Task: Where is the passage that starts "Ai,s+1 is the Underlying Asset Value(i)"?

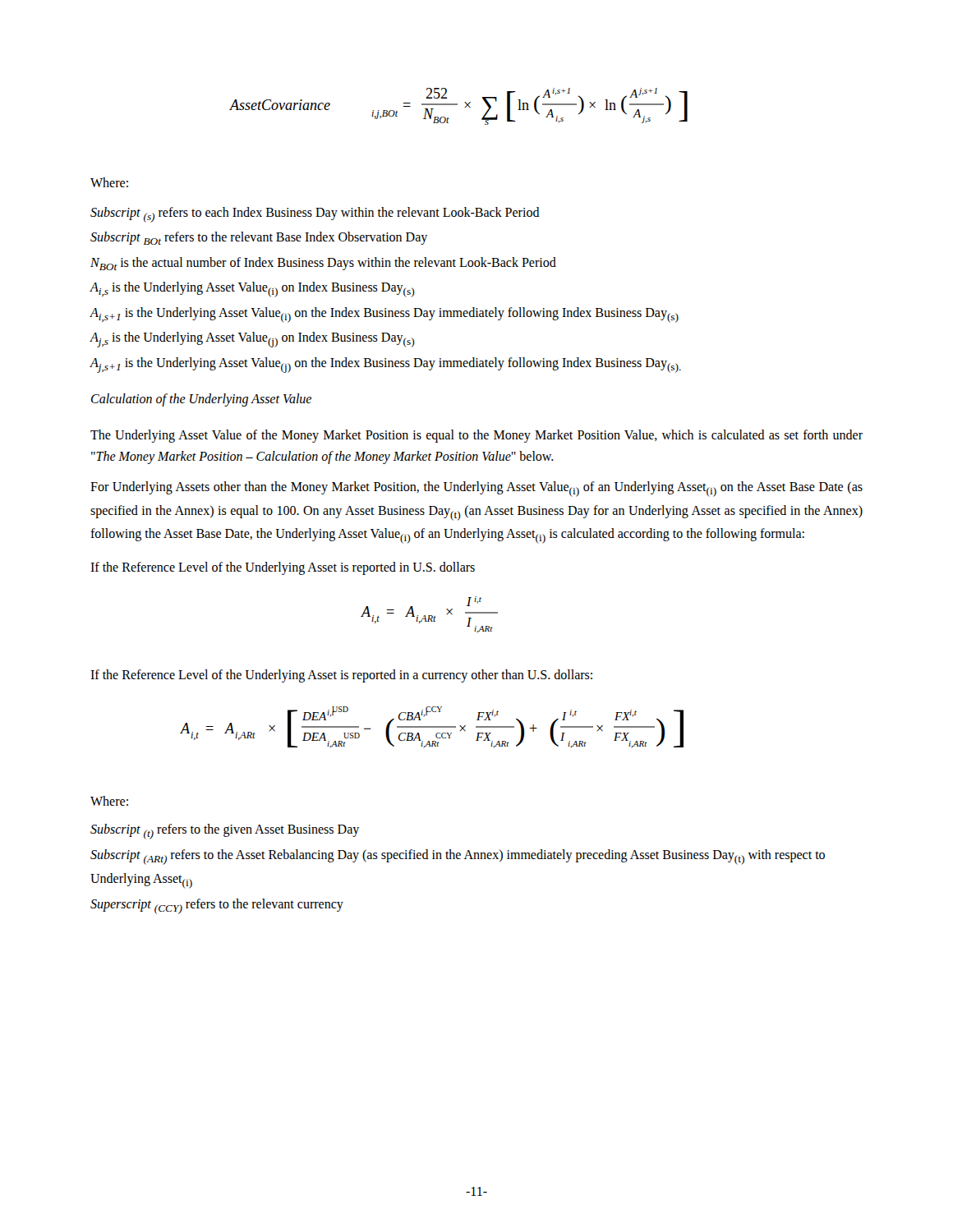Action: point(384,314)
